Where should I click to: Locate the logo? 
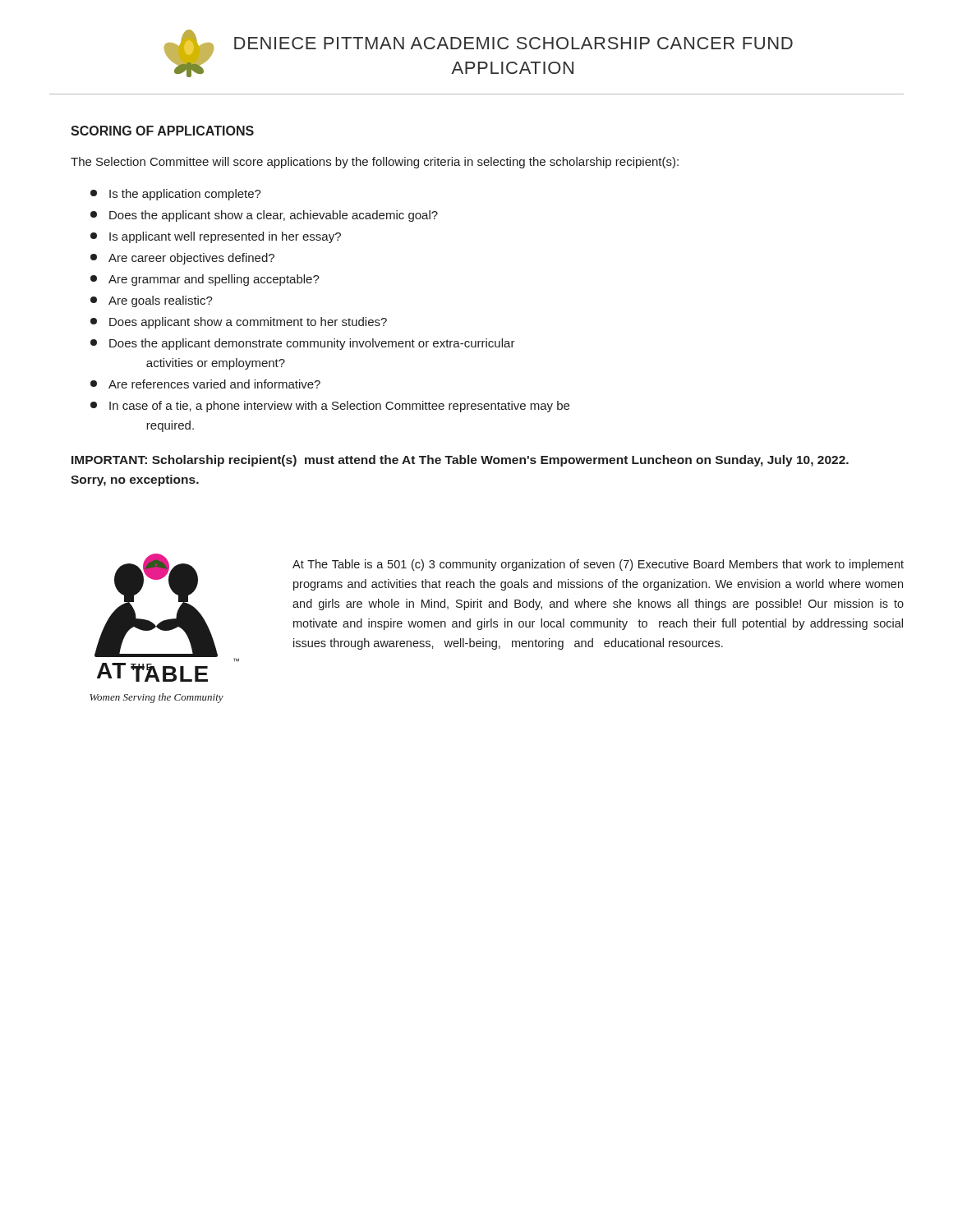156,631
